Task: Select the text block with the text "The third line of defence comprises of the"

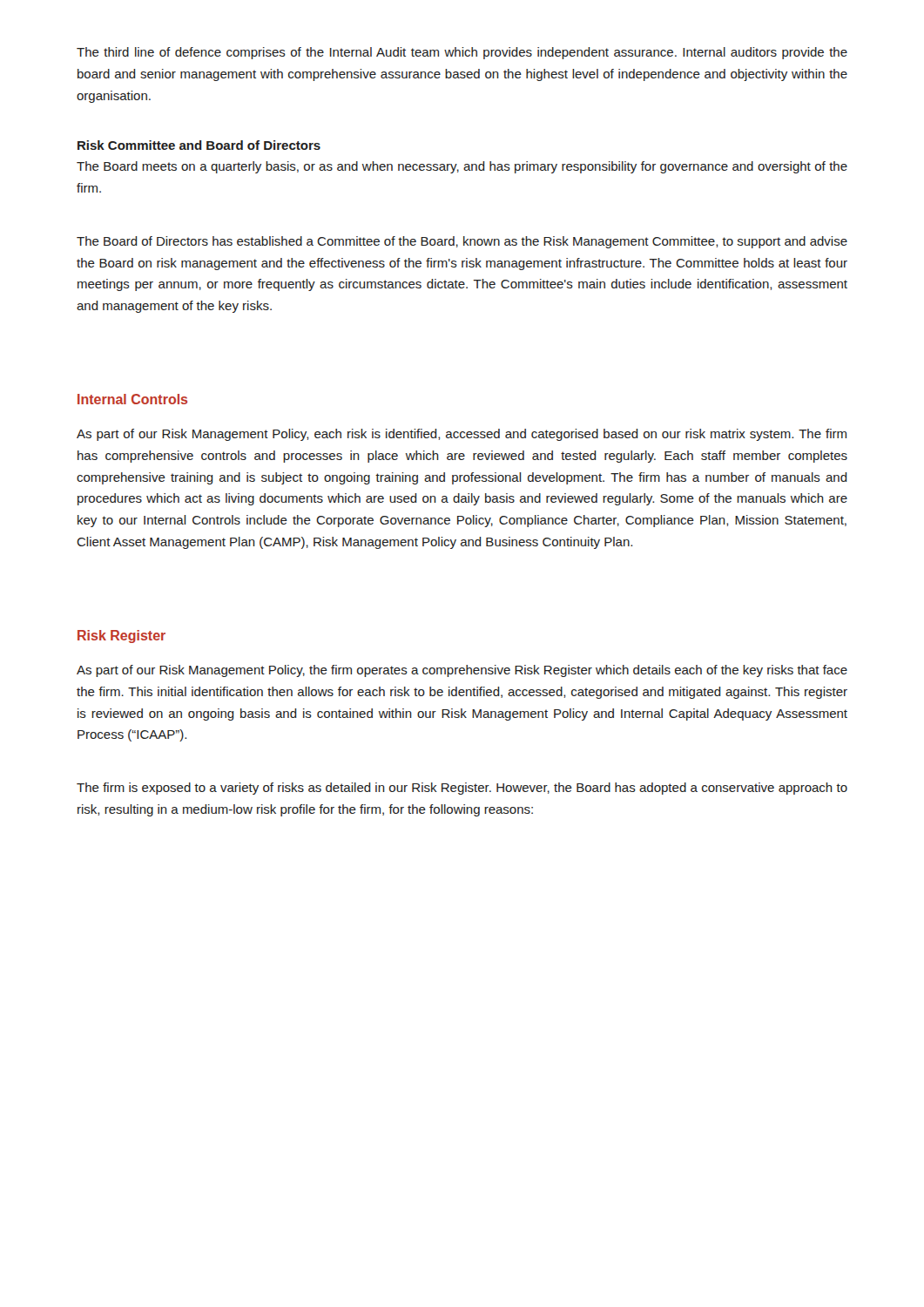Action: coord(462,74)
